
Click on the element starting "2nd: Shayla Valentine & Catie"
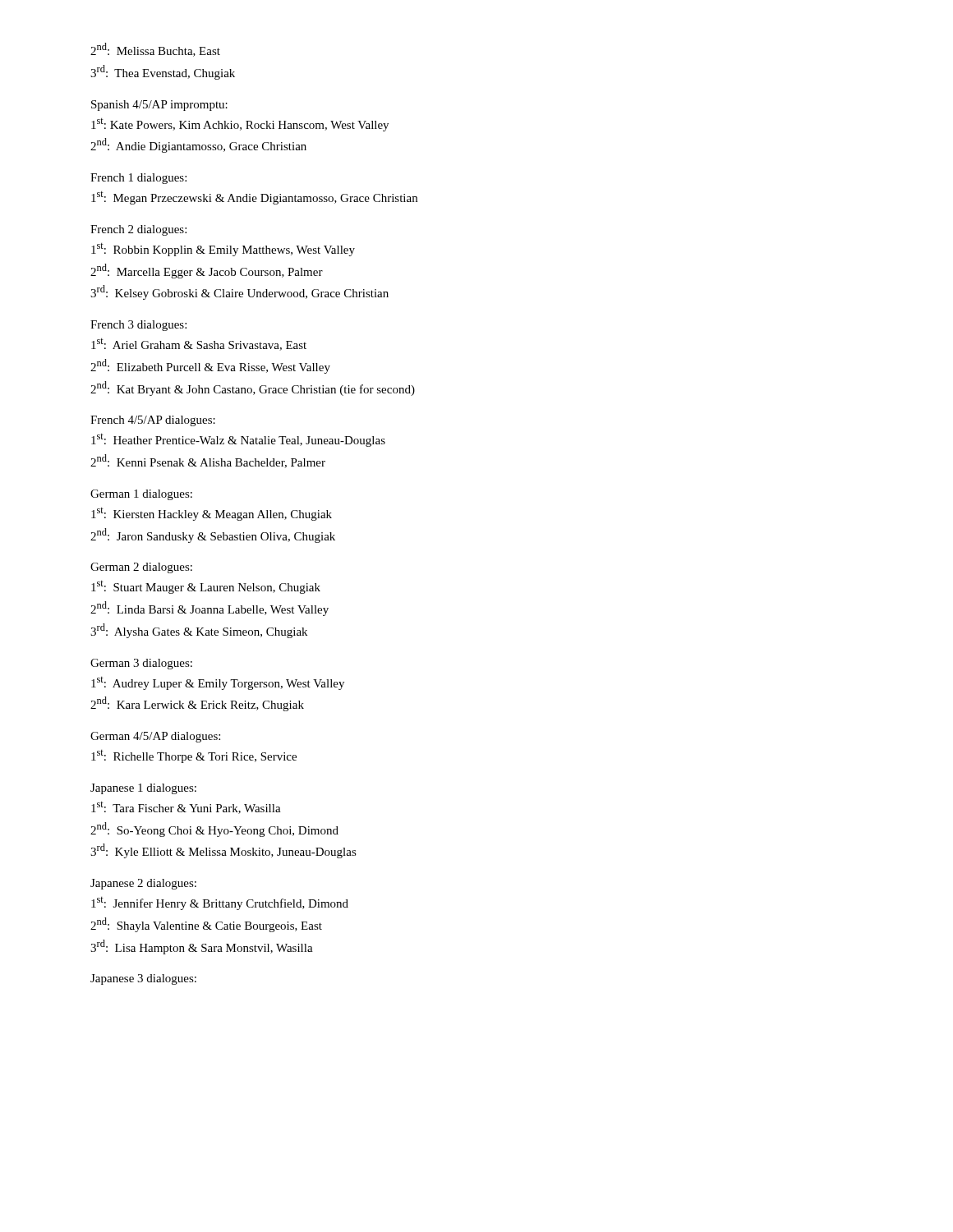[206, 924]
